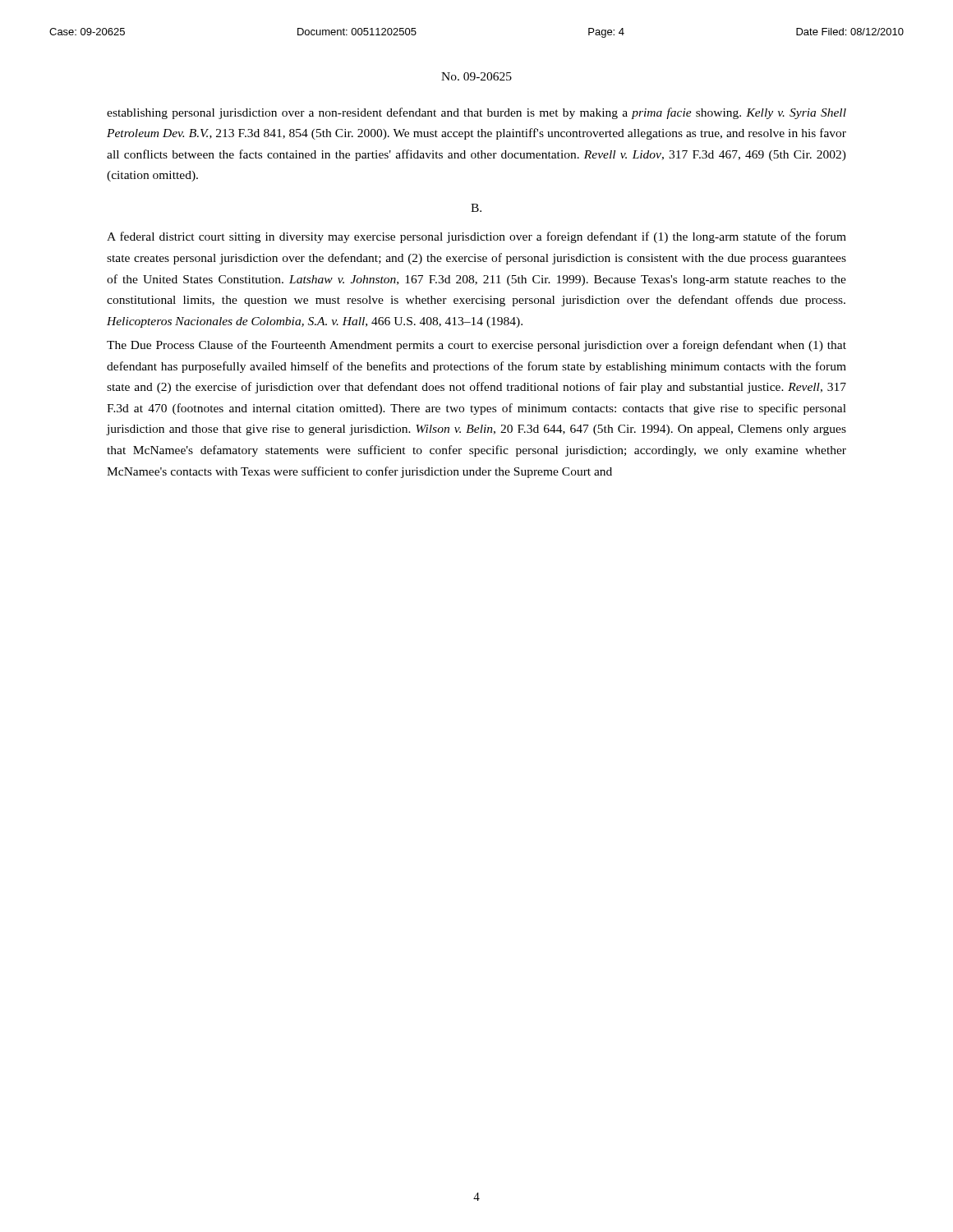Image resolution: width=953 pixels, height=1232 pixels.
Task: Point to the text starting "A federal district court sitting in diversity may"
Action: pos(476,279)
